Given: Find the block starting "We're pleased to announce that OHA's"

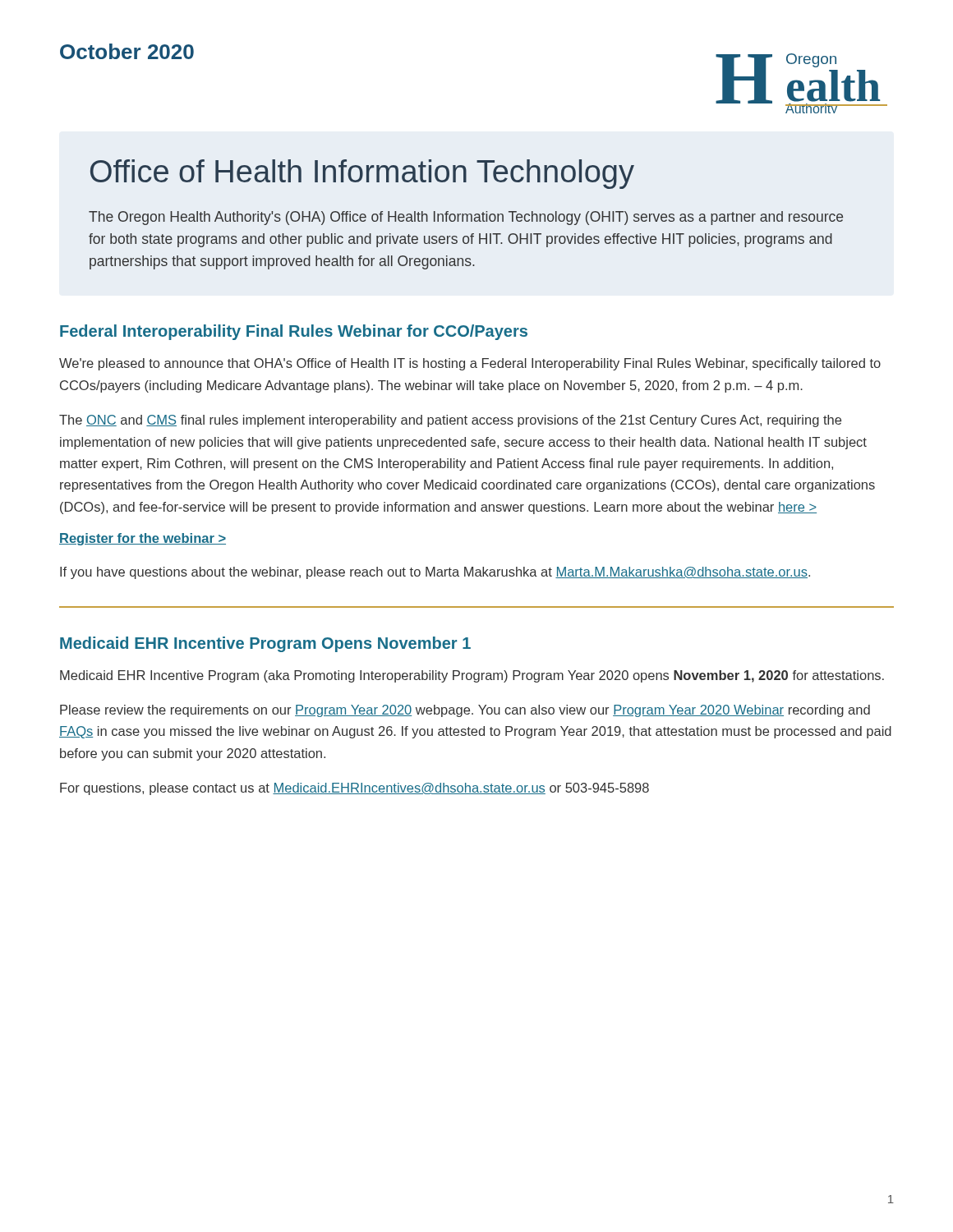Looking at the screenshot, I should (x=470, y=374).
